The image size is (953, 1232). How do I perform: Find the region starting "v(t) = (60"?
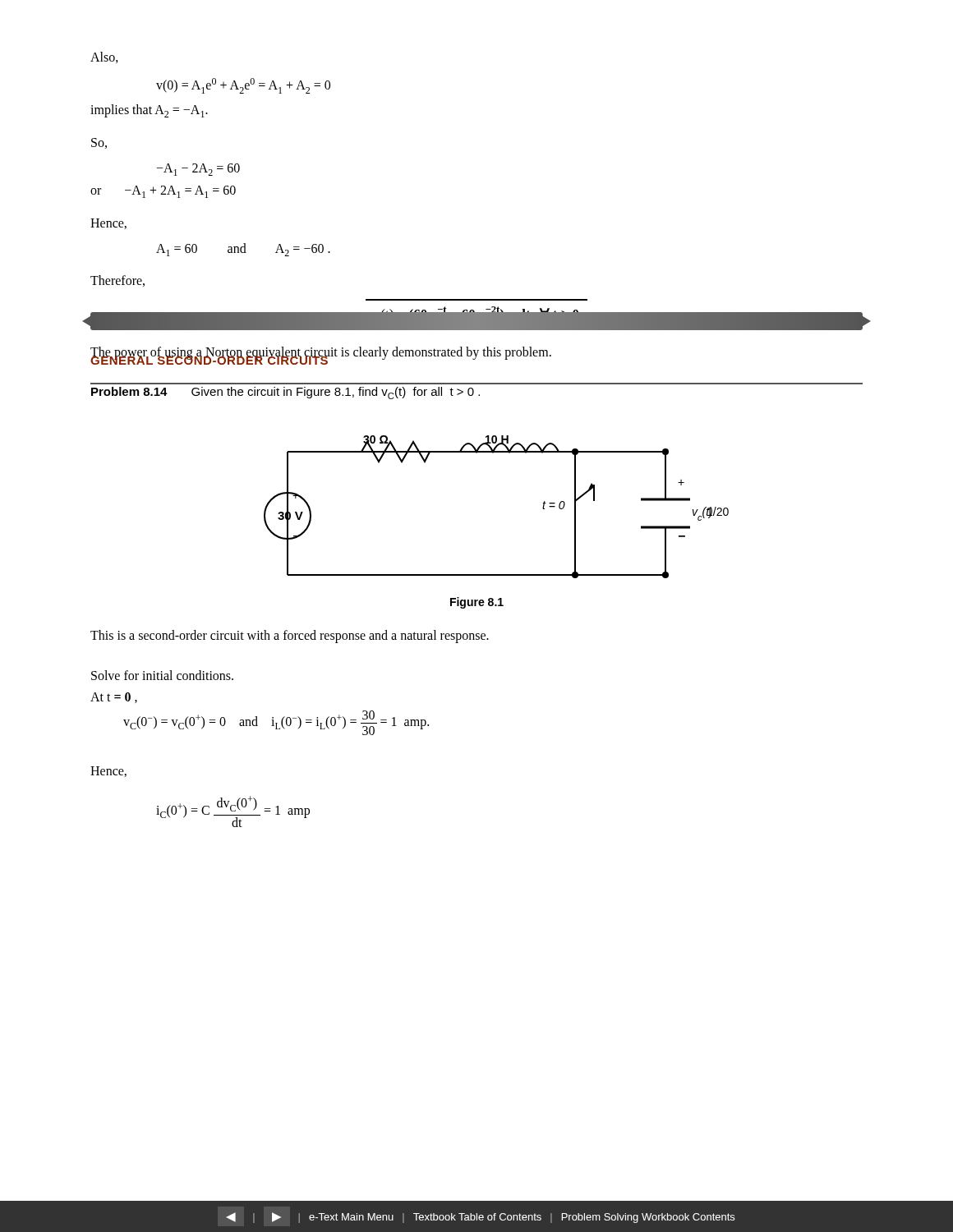[x=476, y=313]
